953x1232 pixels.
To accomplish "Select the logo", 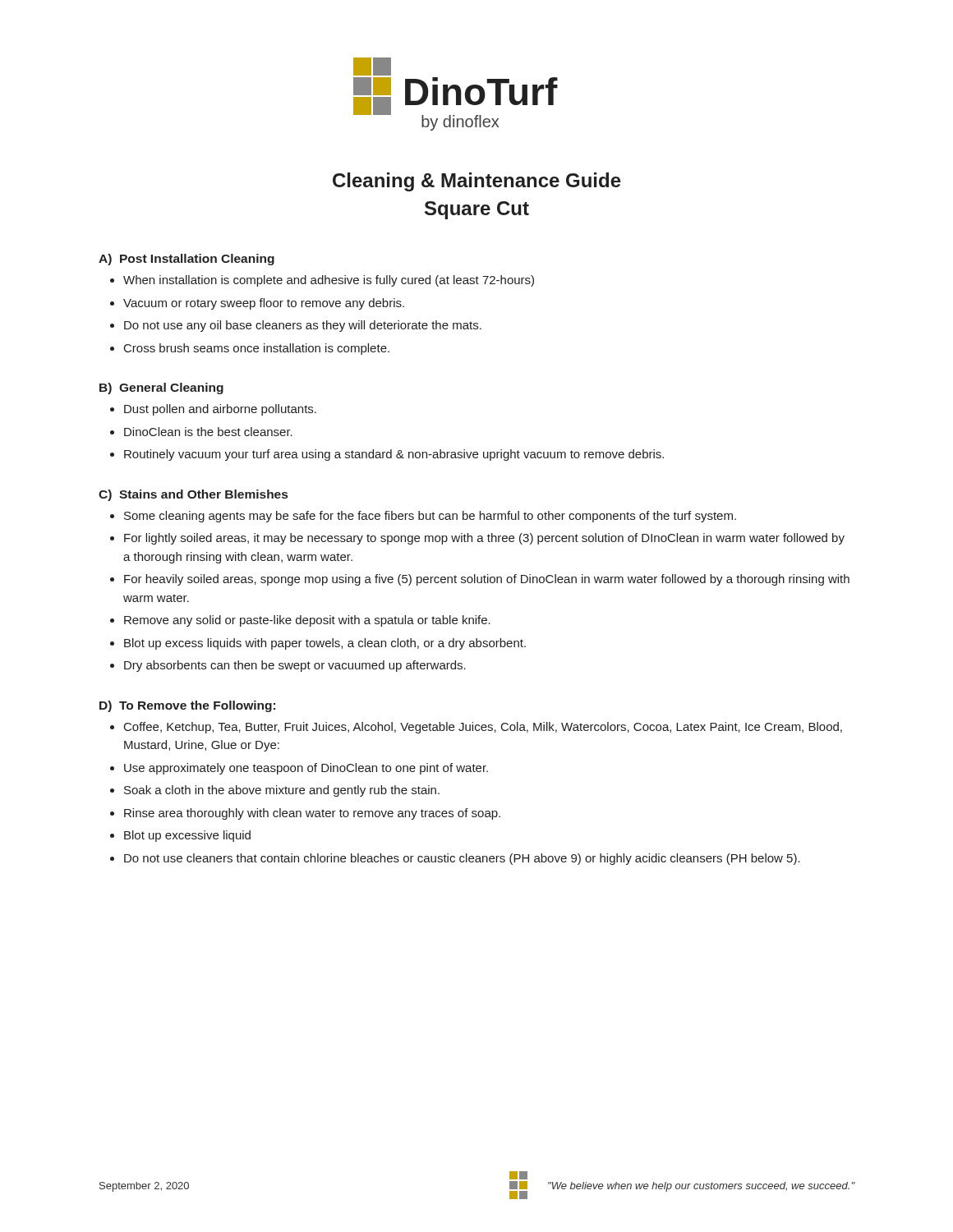I will pyautogui.click(x=476, y=104).
